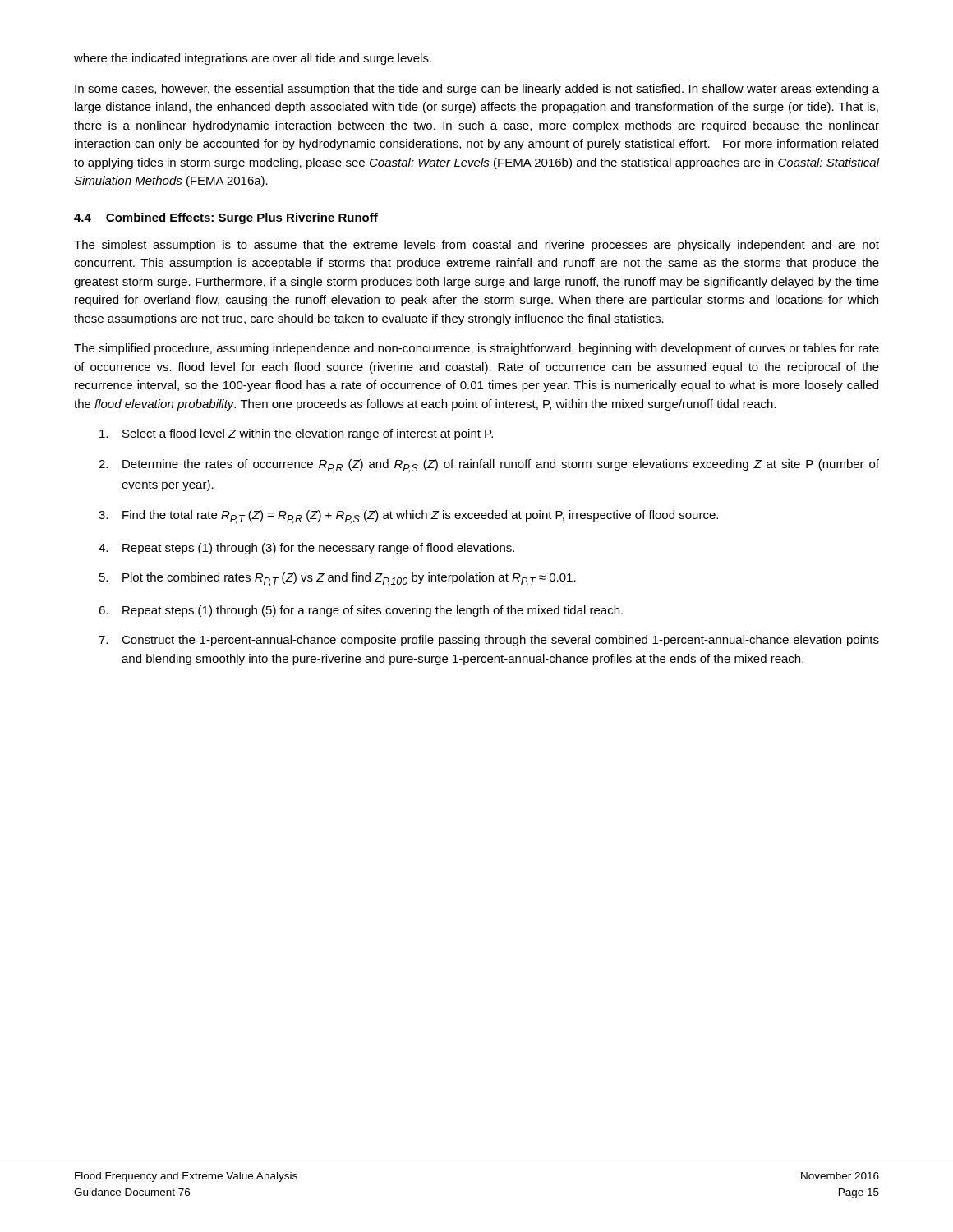Image resolution: width=953 pixels, height=1232 pixels.
Task: Find the block starting "4.4 Combined Effects: Surge Plus Riverine Runoff"
Action: click(x=226, y=217)
